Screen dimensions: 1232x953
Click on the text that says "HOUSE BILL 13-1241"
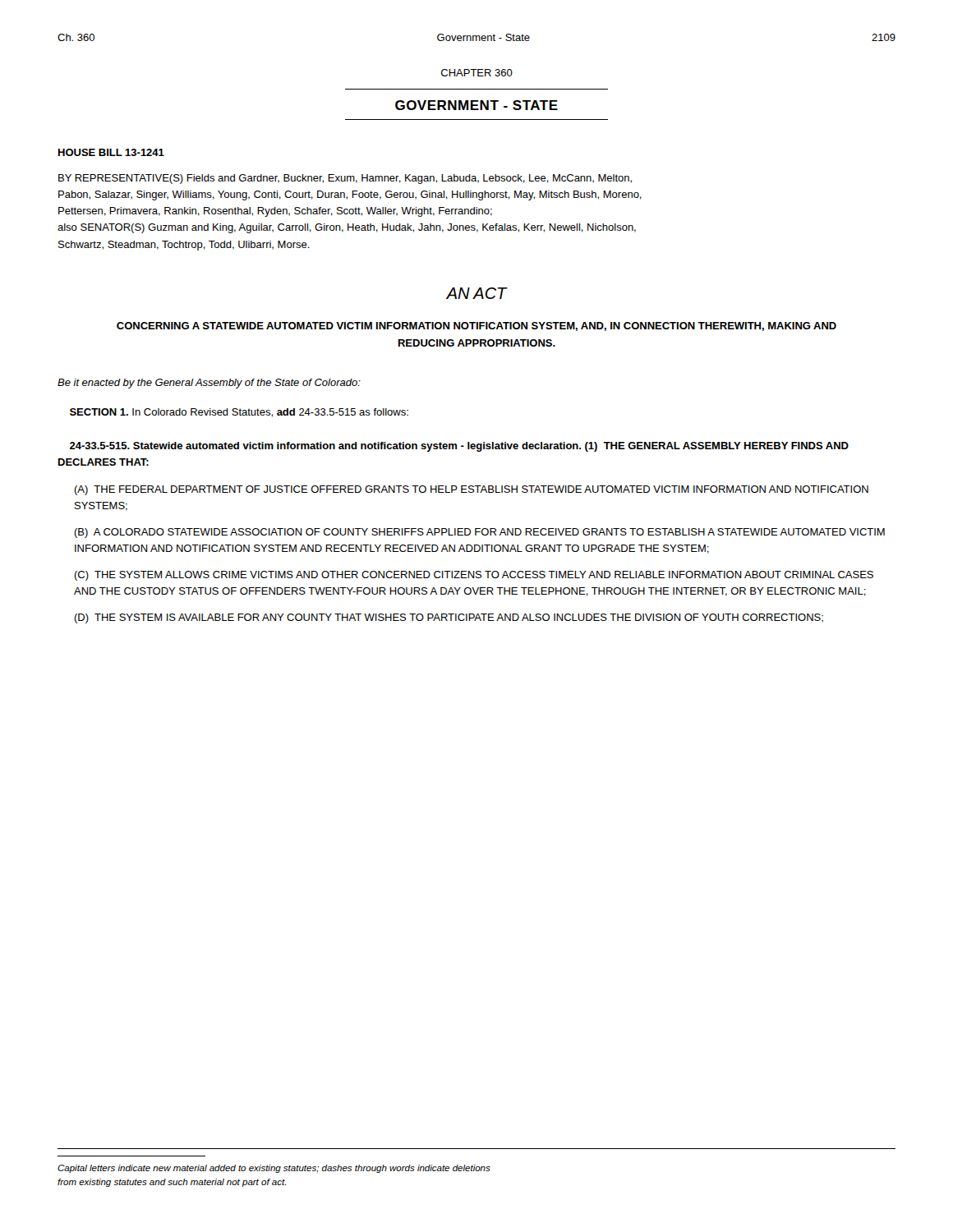(111, 152)
